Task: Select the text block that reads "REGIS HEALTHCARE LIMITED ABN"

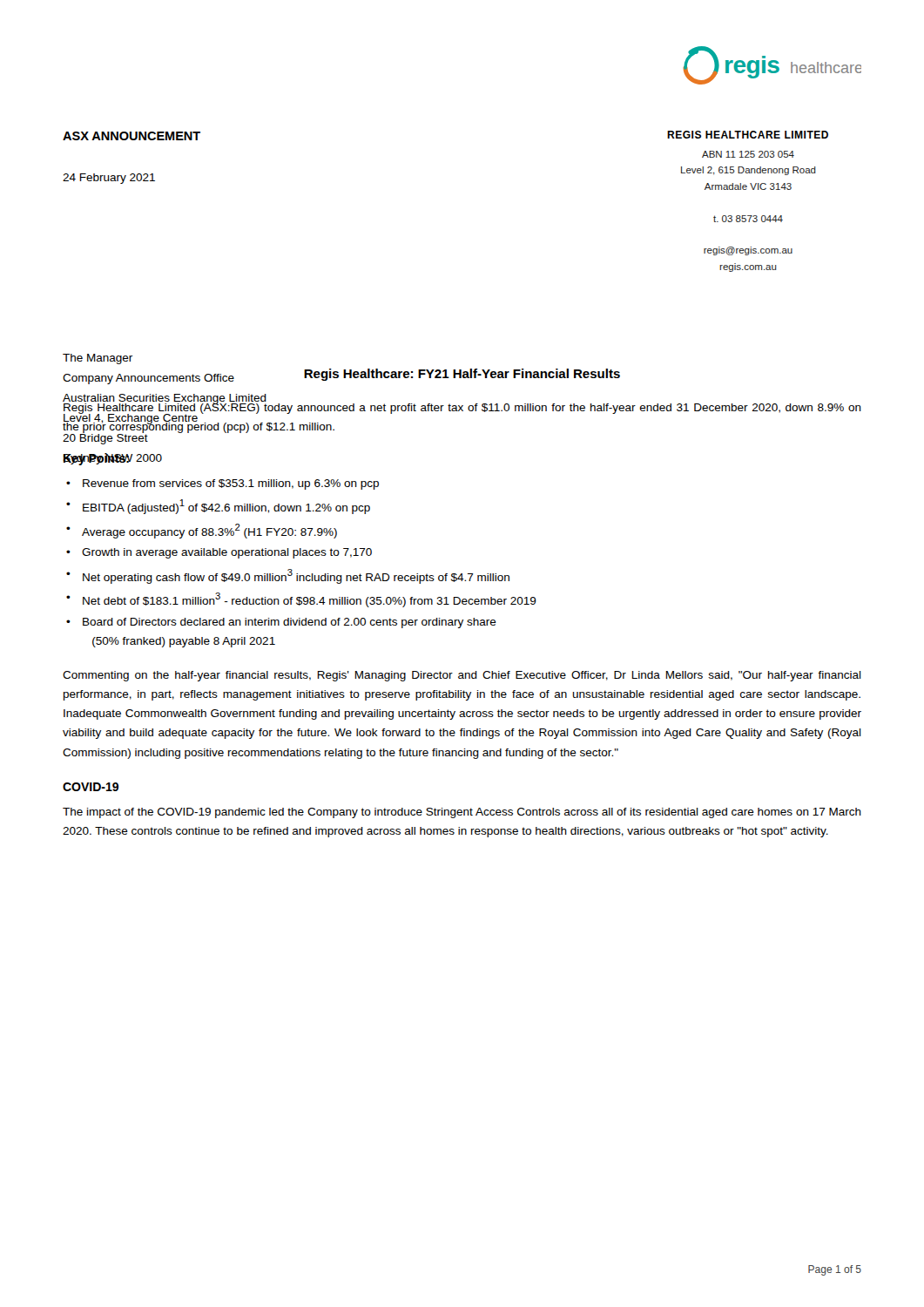Action: [748, 135]
